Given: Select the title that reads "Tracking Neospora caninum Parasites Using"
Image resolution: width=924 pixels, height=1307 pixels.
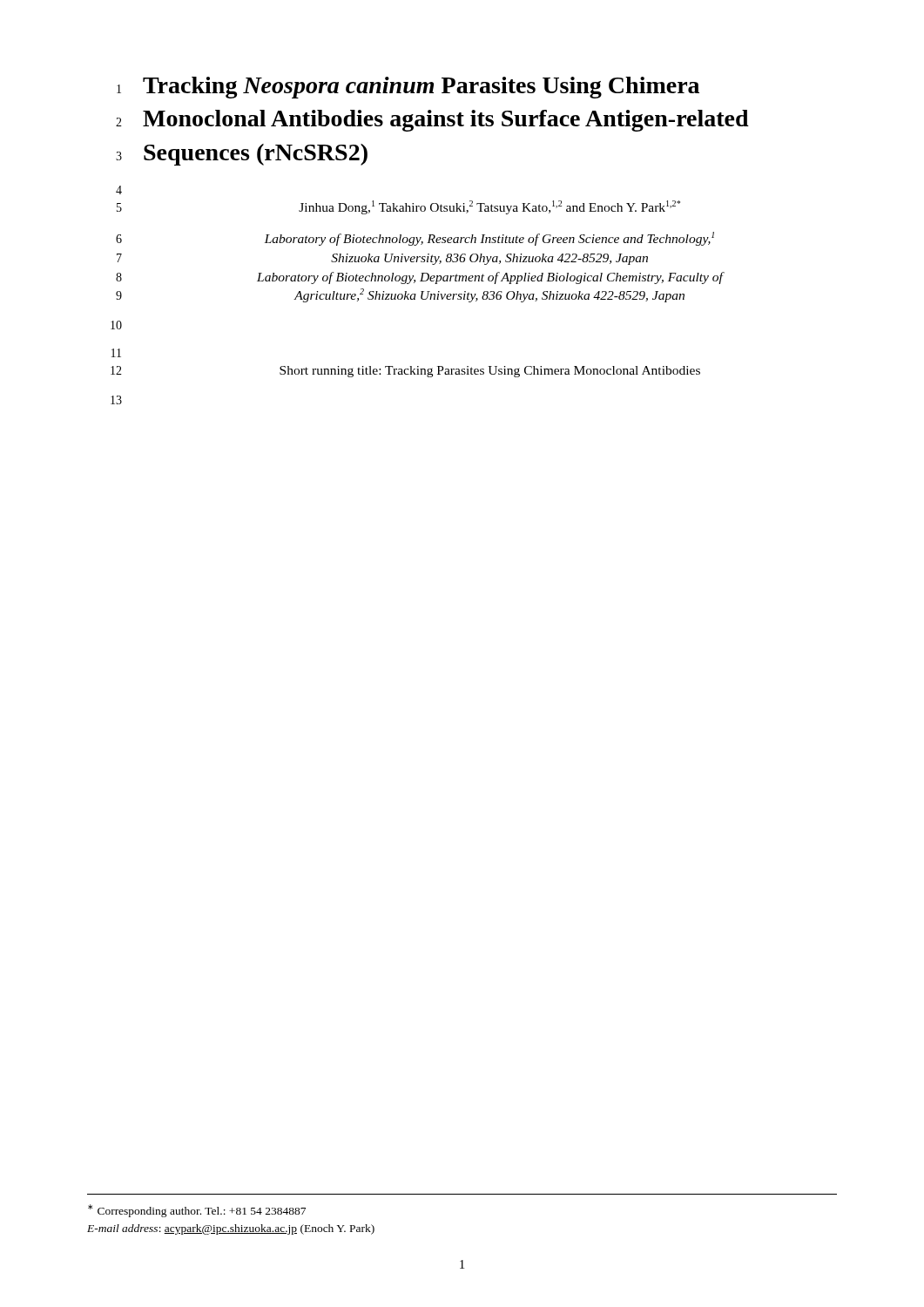Looking at the screenshot, I should coord(421,85).
